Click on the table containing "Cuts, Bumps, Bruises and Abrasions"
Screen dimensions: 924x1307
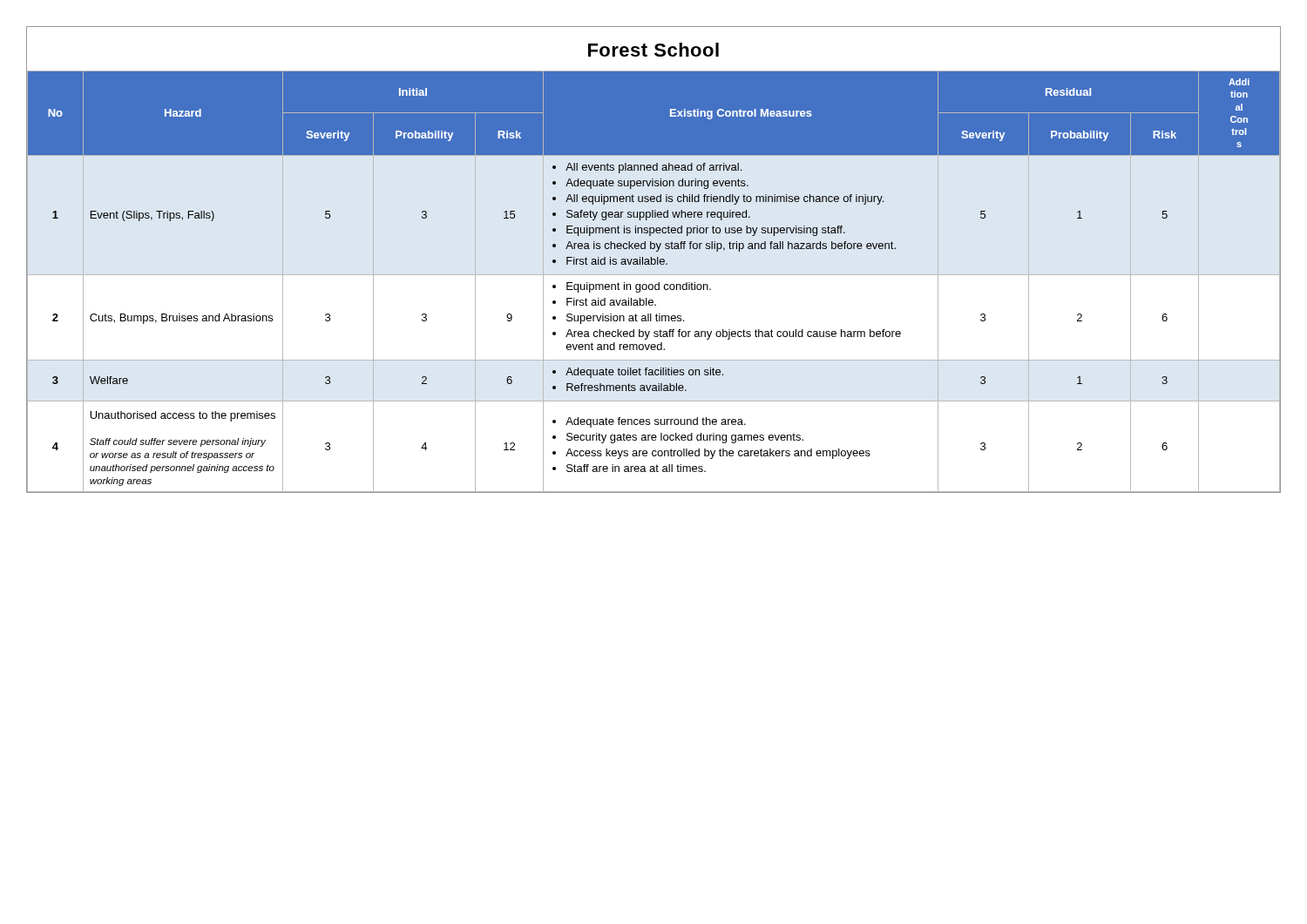[x=654, y=281]
